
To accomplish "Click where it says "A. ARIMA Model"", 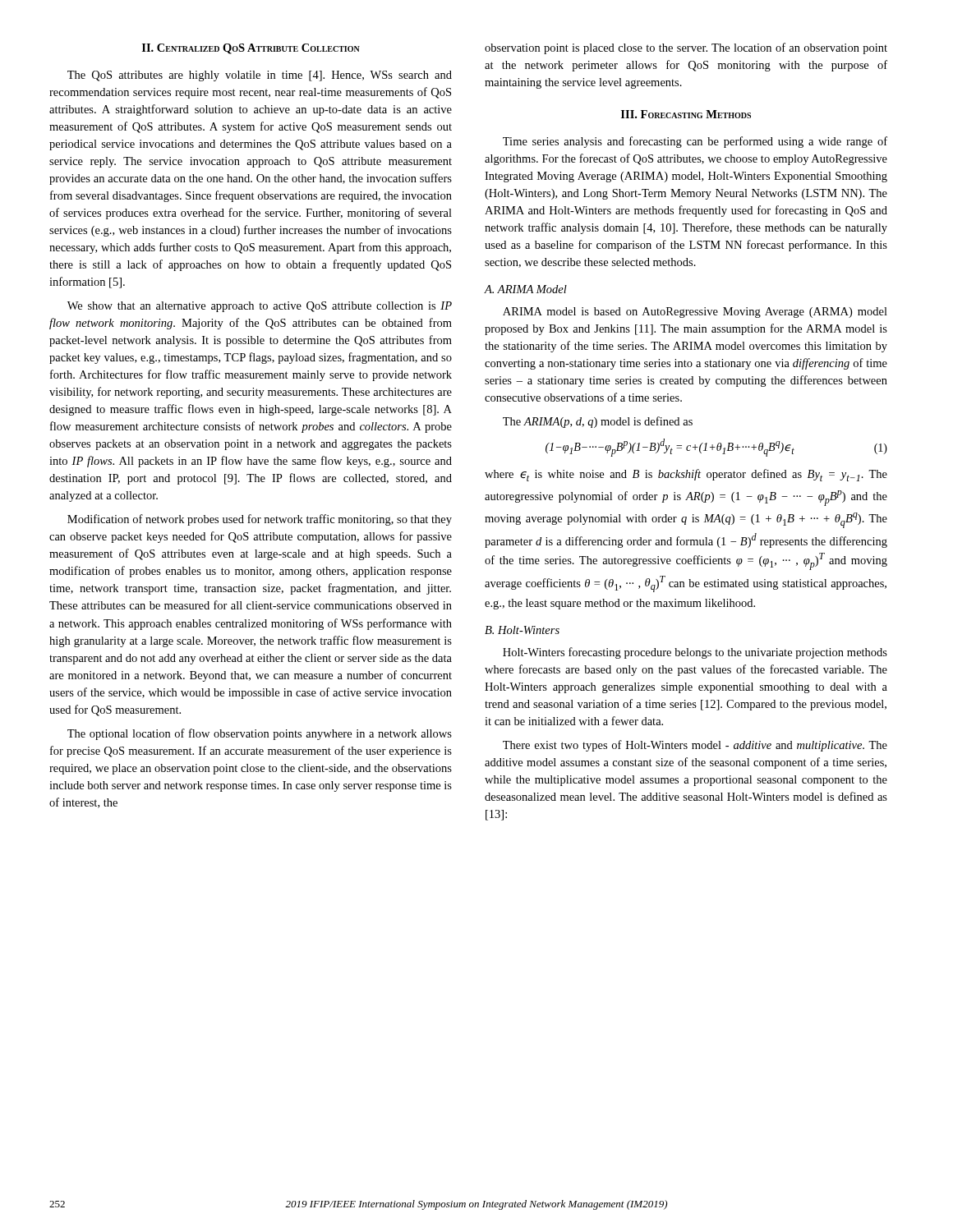I will (x=525, y=289).
